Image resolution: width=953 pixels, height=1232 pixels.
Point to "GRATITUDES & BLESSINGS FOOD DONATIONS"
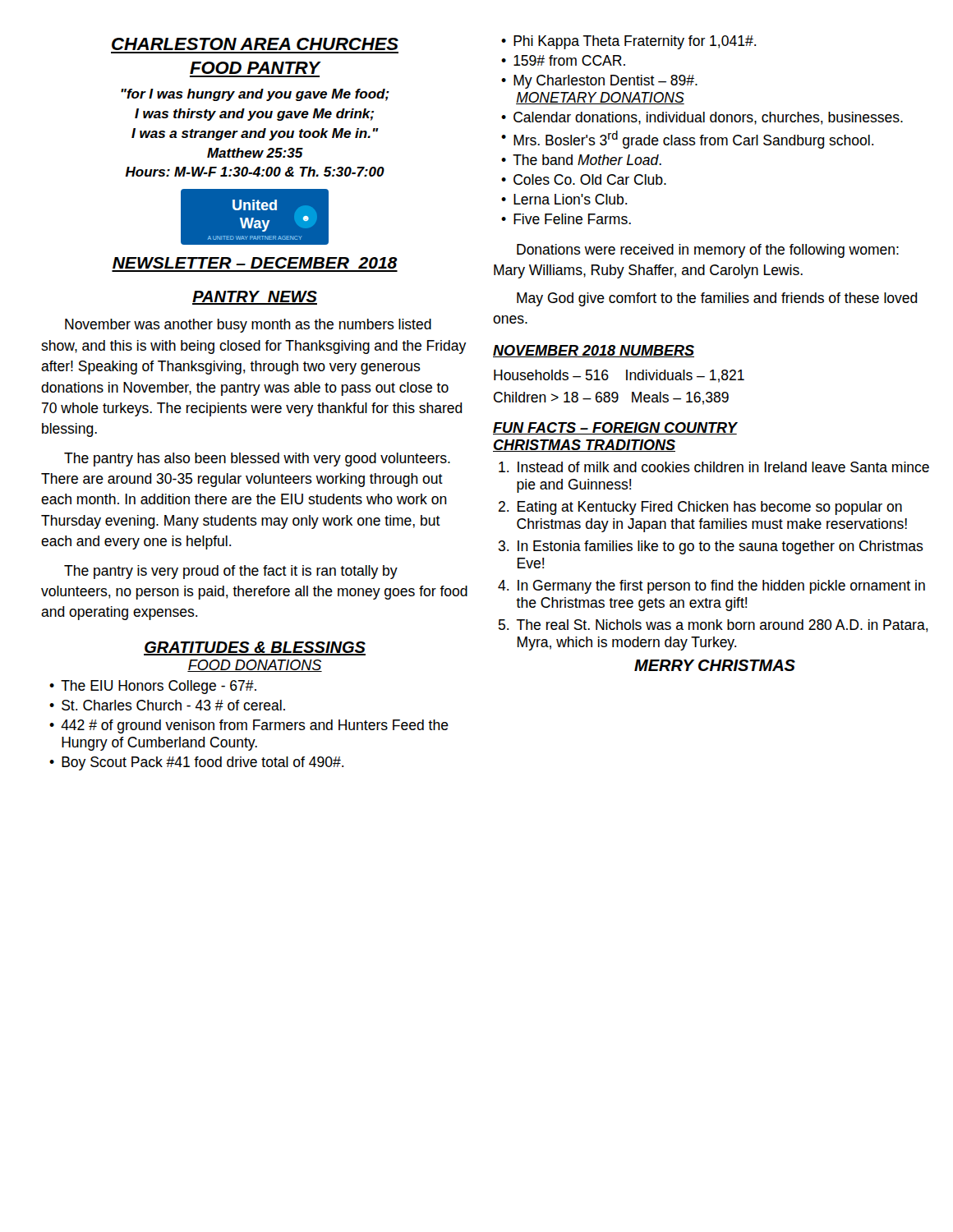tap(255, 656)
